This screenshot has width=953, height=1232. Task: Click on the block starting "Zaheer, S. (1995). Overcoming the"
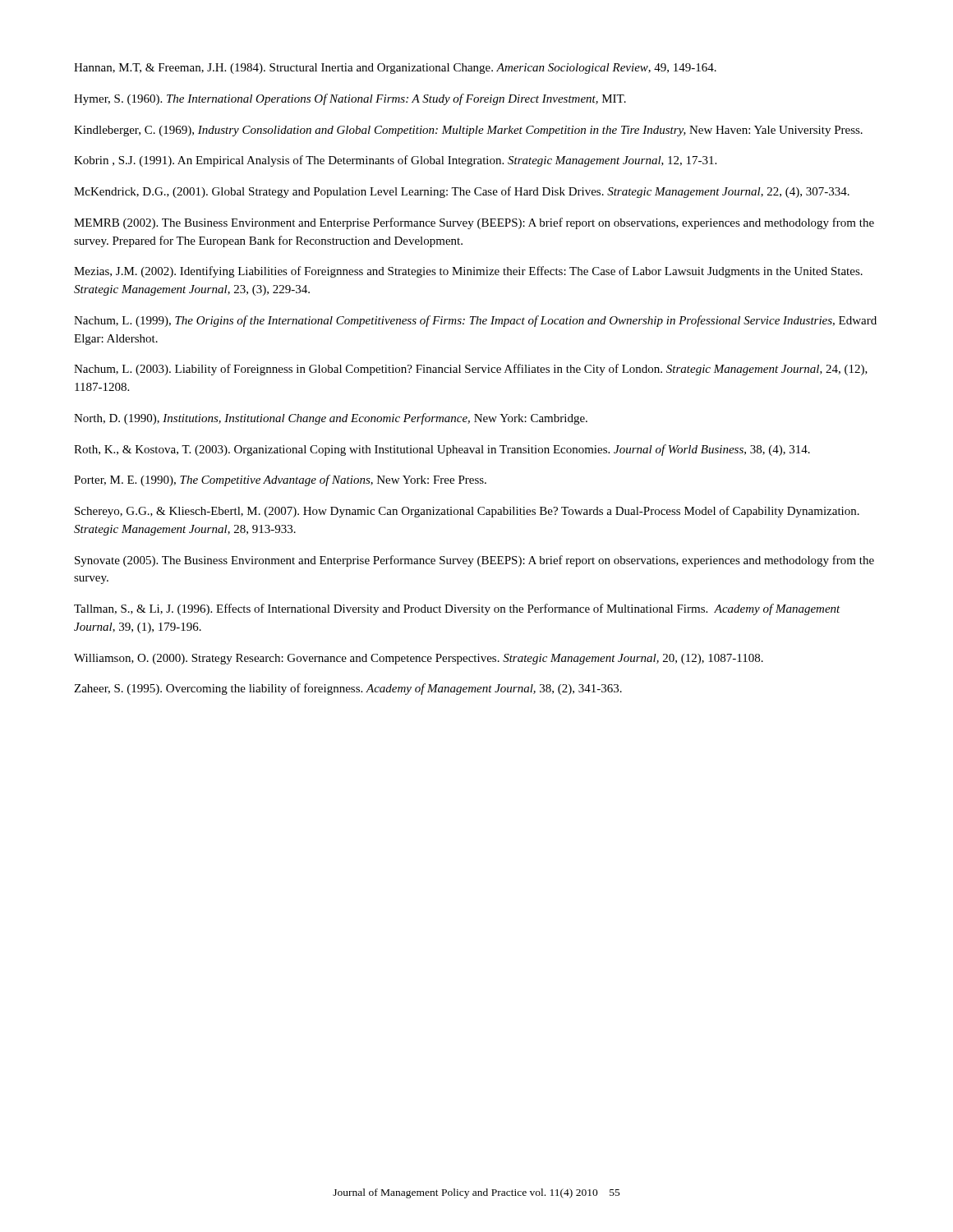point(348,689)
